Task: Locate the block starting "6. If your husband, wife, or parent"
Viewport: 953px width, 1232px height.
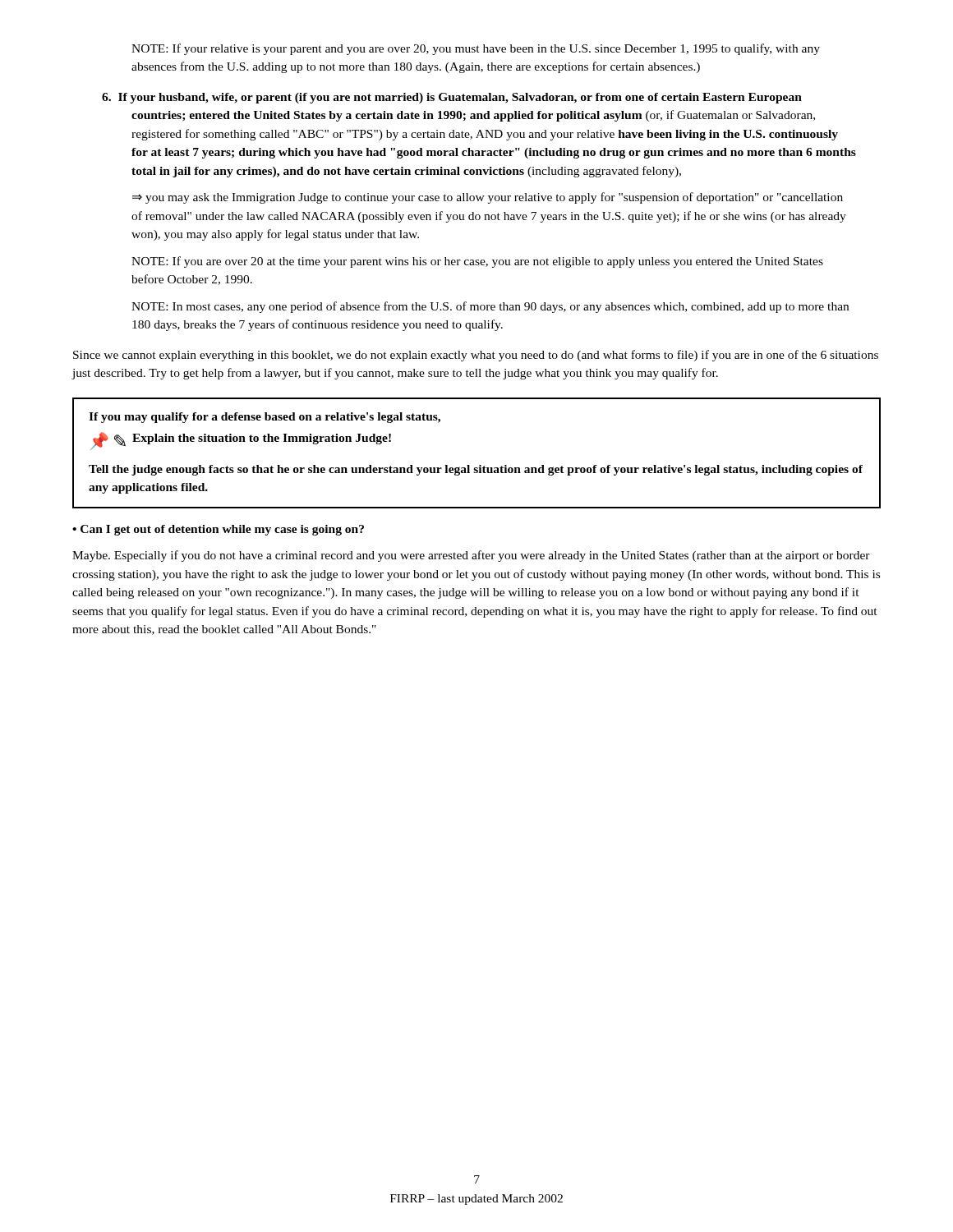Action: coord(479,134)
